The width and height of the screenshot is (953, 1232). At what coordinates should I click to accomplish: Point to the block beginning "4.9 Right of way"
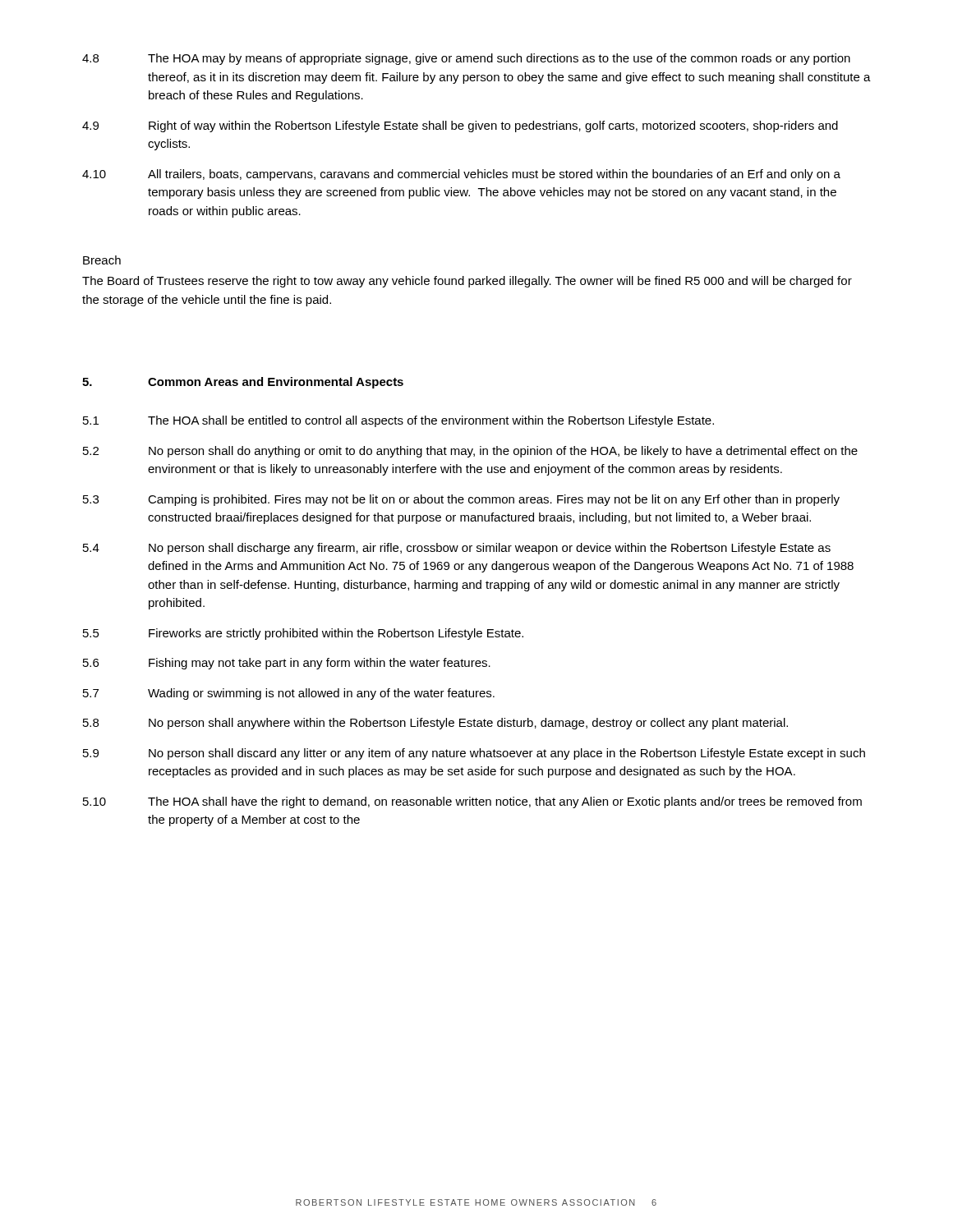pos(476,135)
